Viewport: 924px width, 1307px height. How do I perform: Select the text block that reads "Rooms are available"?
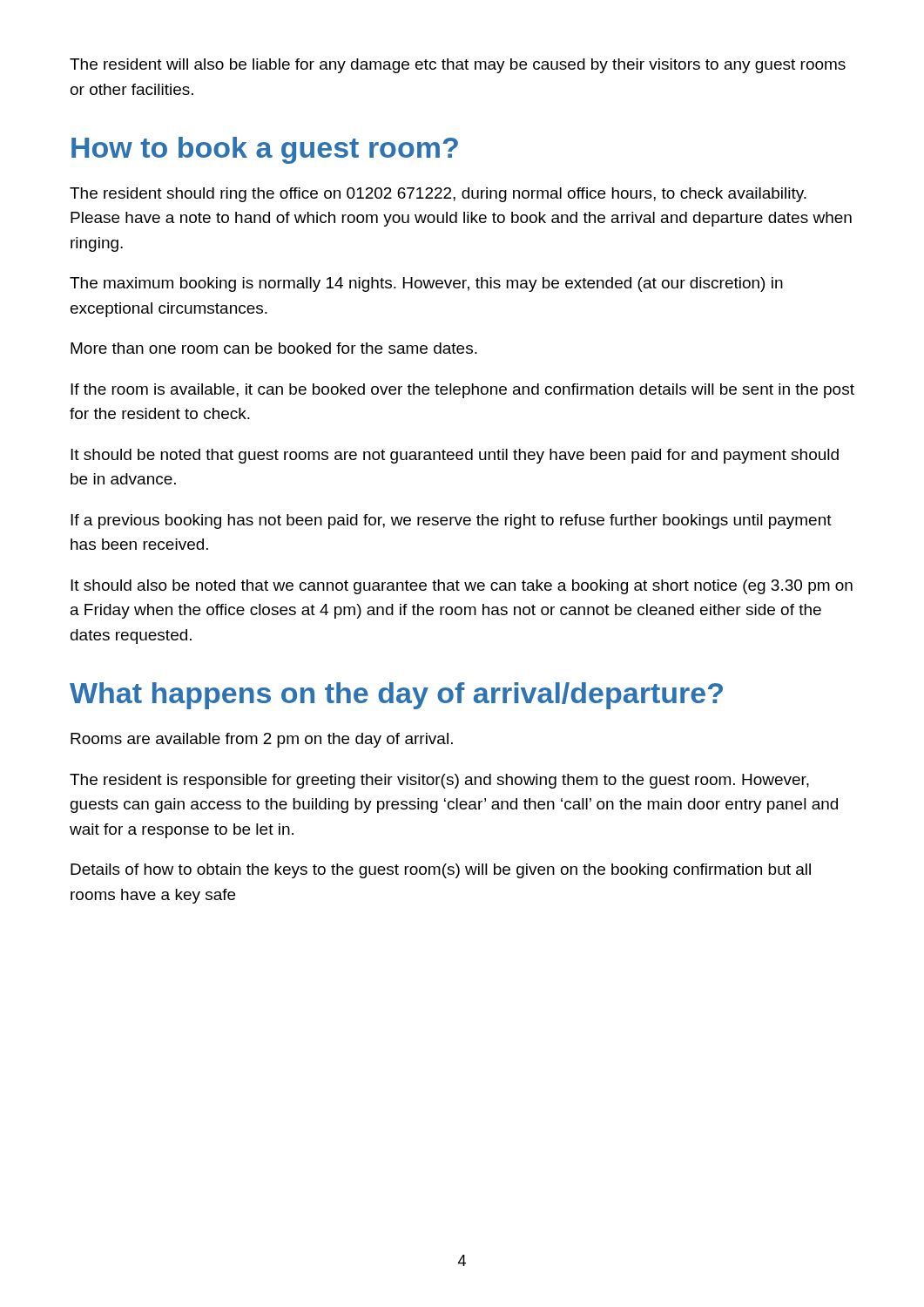[x=262, y=739]
